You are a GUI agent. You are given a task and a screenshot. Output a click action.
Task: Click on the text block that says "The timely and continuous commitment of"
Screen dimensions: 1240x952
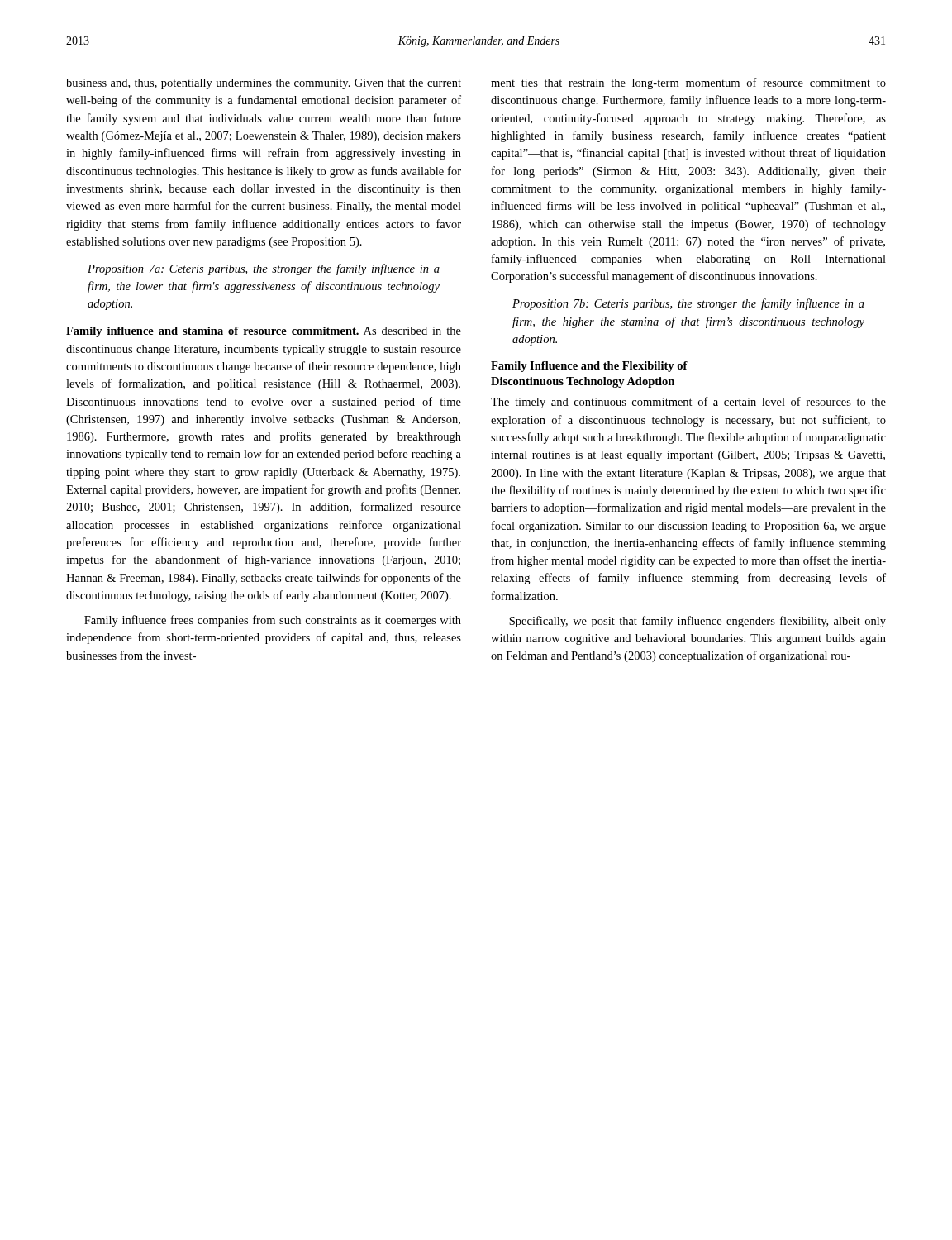tap(688, 530)
